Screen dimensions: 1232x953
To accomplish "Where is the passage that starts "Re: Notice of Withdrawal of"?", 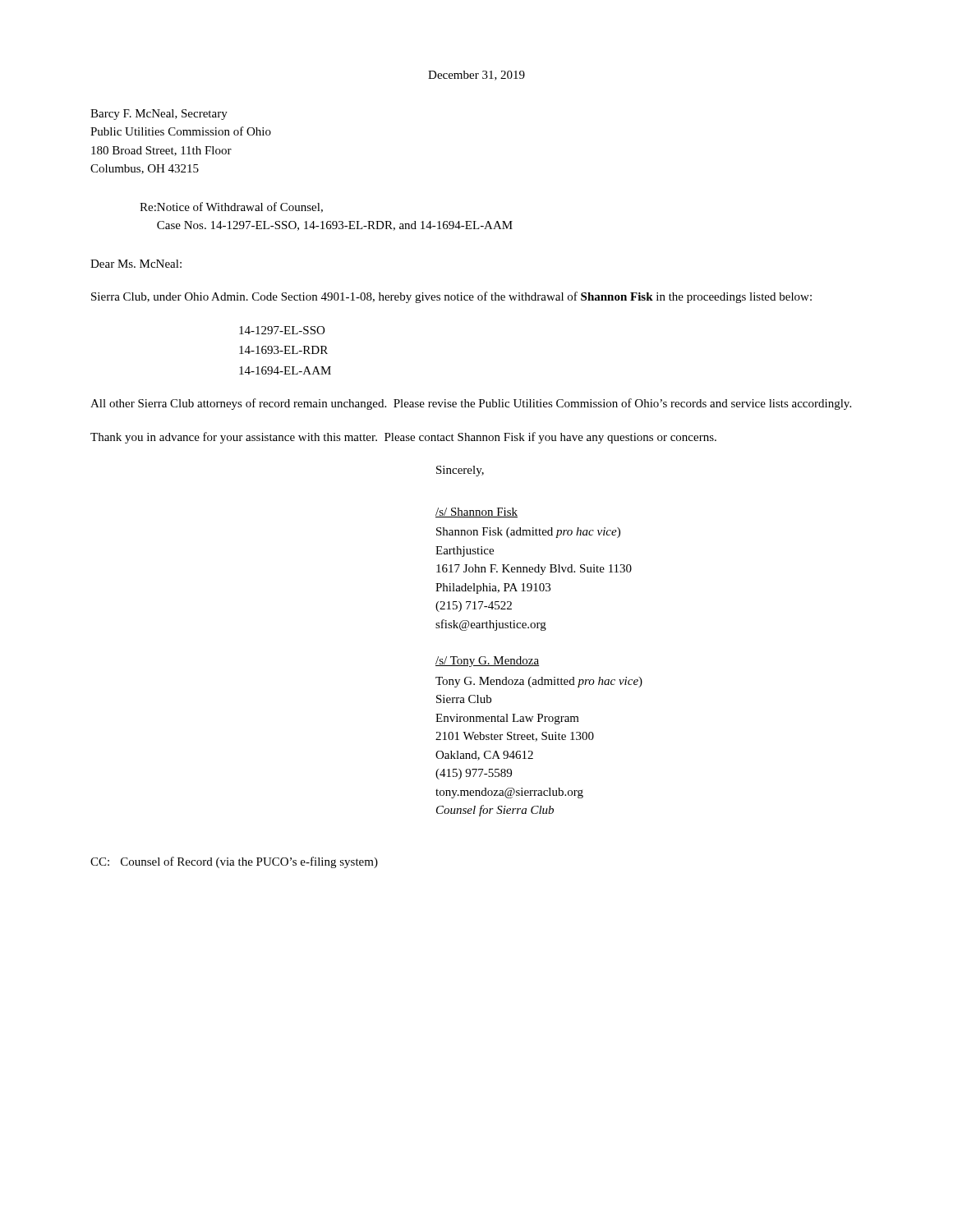I will pyautogui.click(x=326, y=216).
